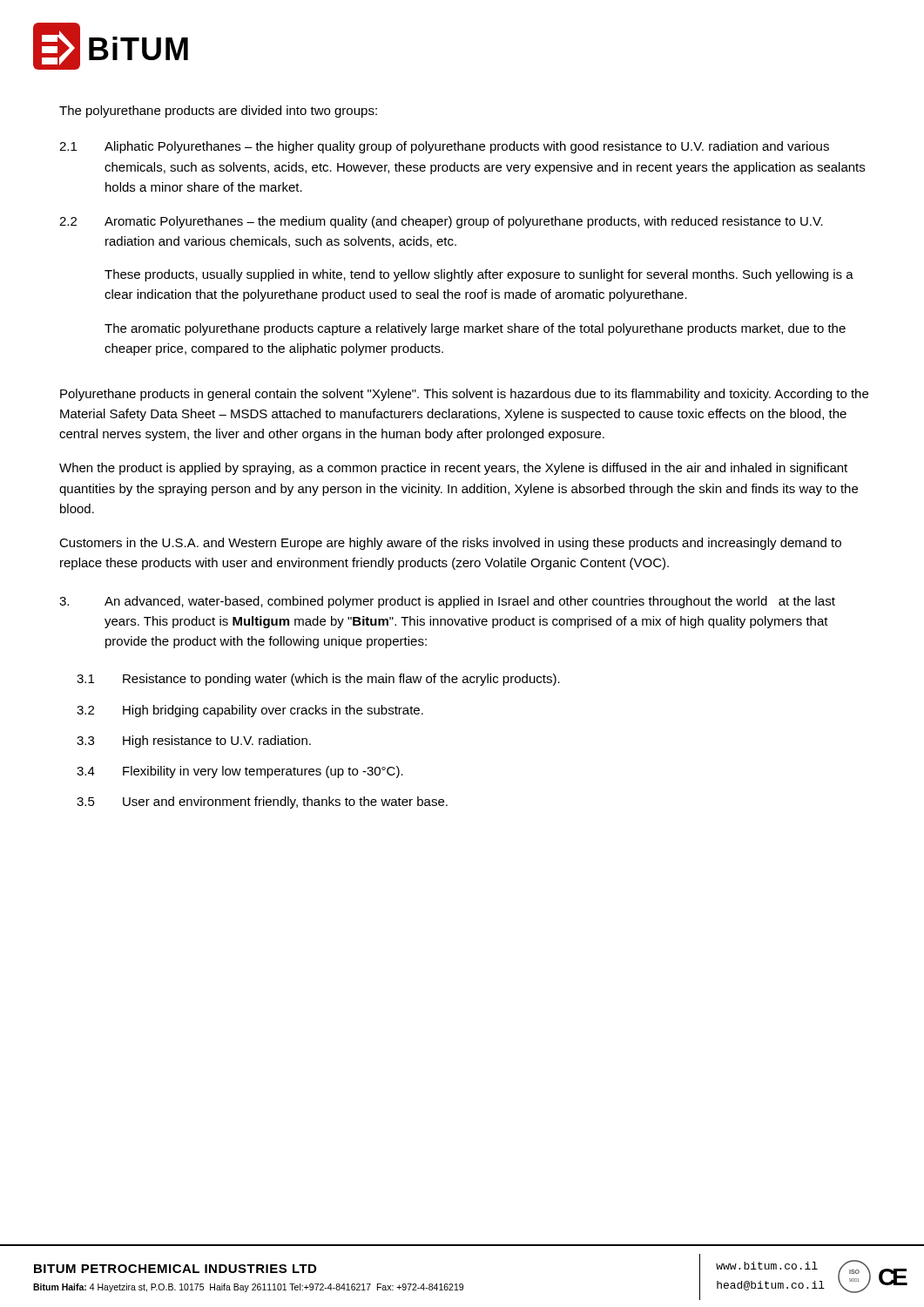Find the text starting "2.1 Aliphatic Polyurethanes – the higher quality group"
The width and height of the screenshot is (924, 1307).
point(465,167)
